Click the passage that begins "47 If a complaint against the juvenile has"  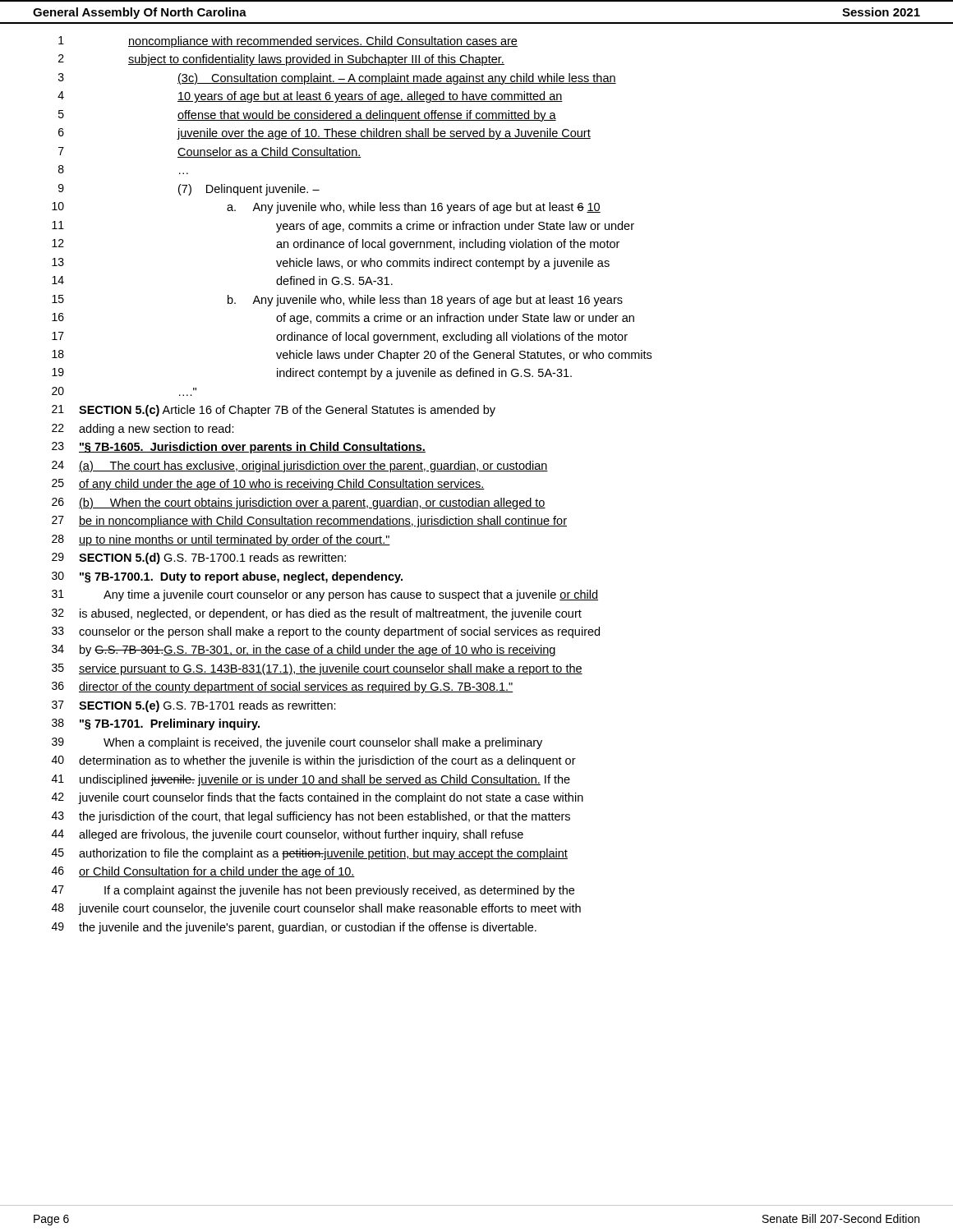coord(476,909)
